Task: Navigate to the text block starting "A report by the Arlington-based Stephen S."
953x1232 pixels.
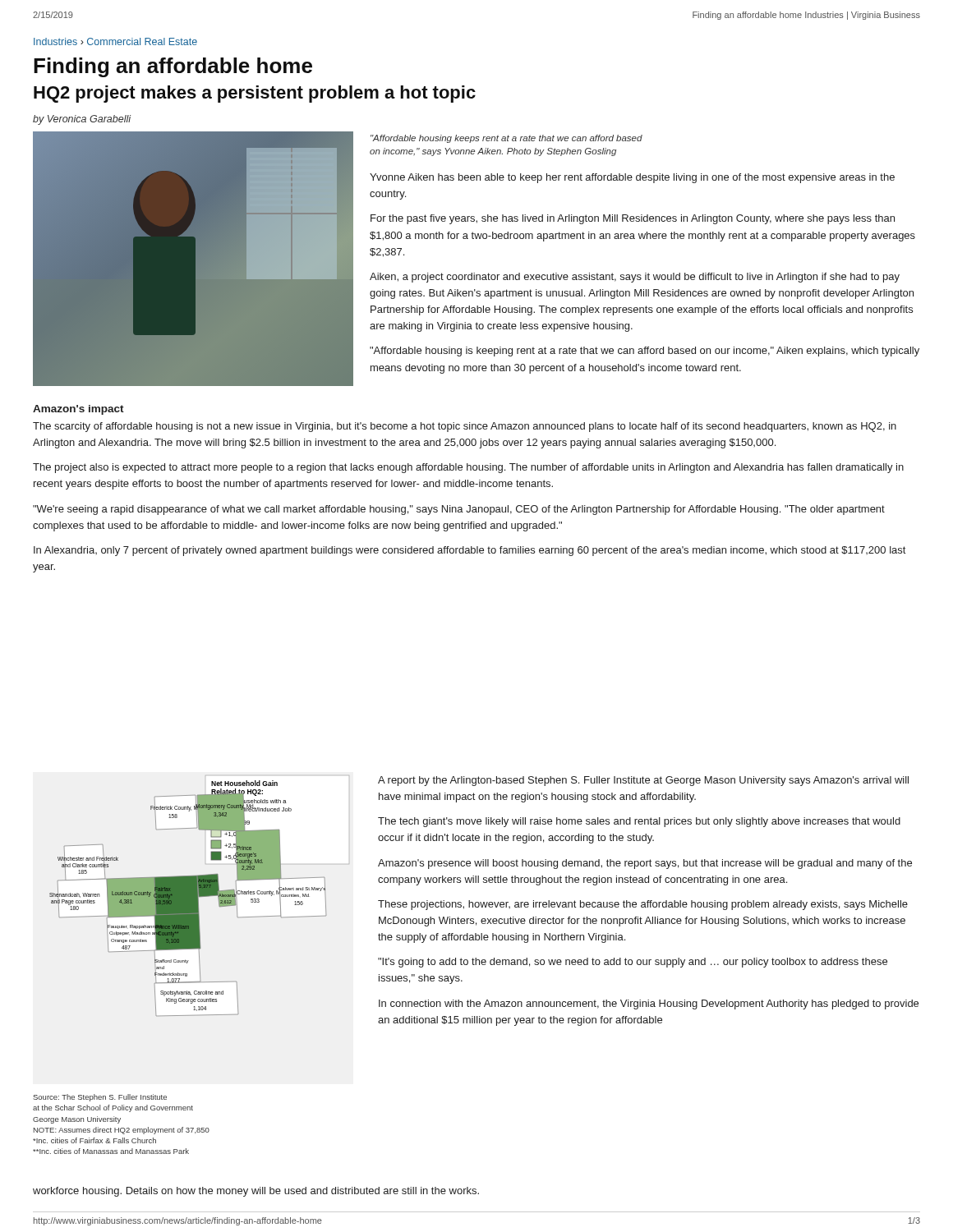Action: pyautogui.click(x=644, y=788)
